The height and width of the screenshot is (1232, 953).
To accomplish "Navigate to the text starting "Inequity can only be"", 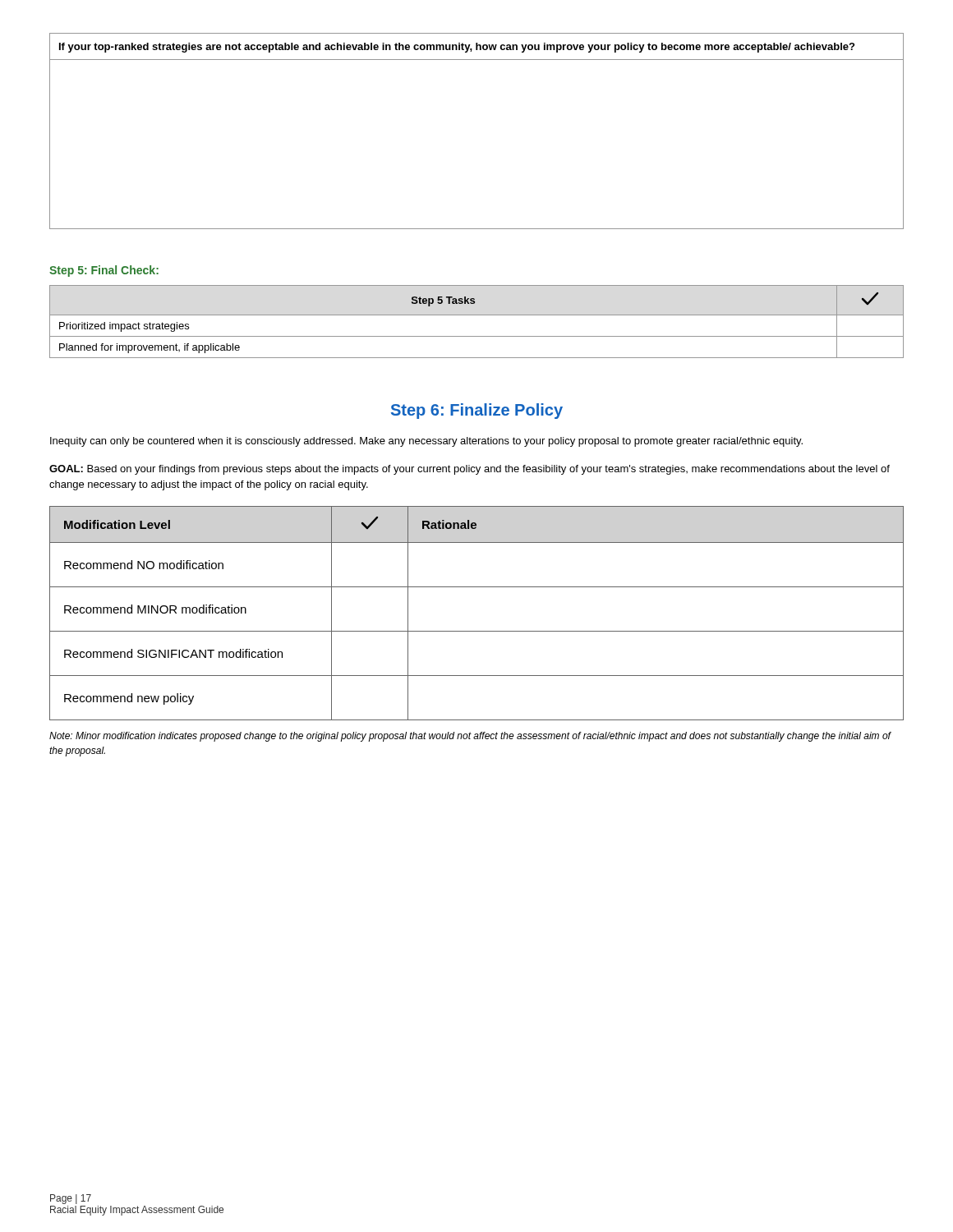I will (426, 441).
